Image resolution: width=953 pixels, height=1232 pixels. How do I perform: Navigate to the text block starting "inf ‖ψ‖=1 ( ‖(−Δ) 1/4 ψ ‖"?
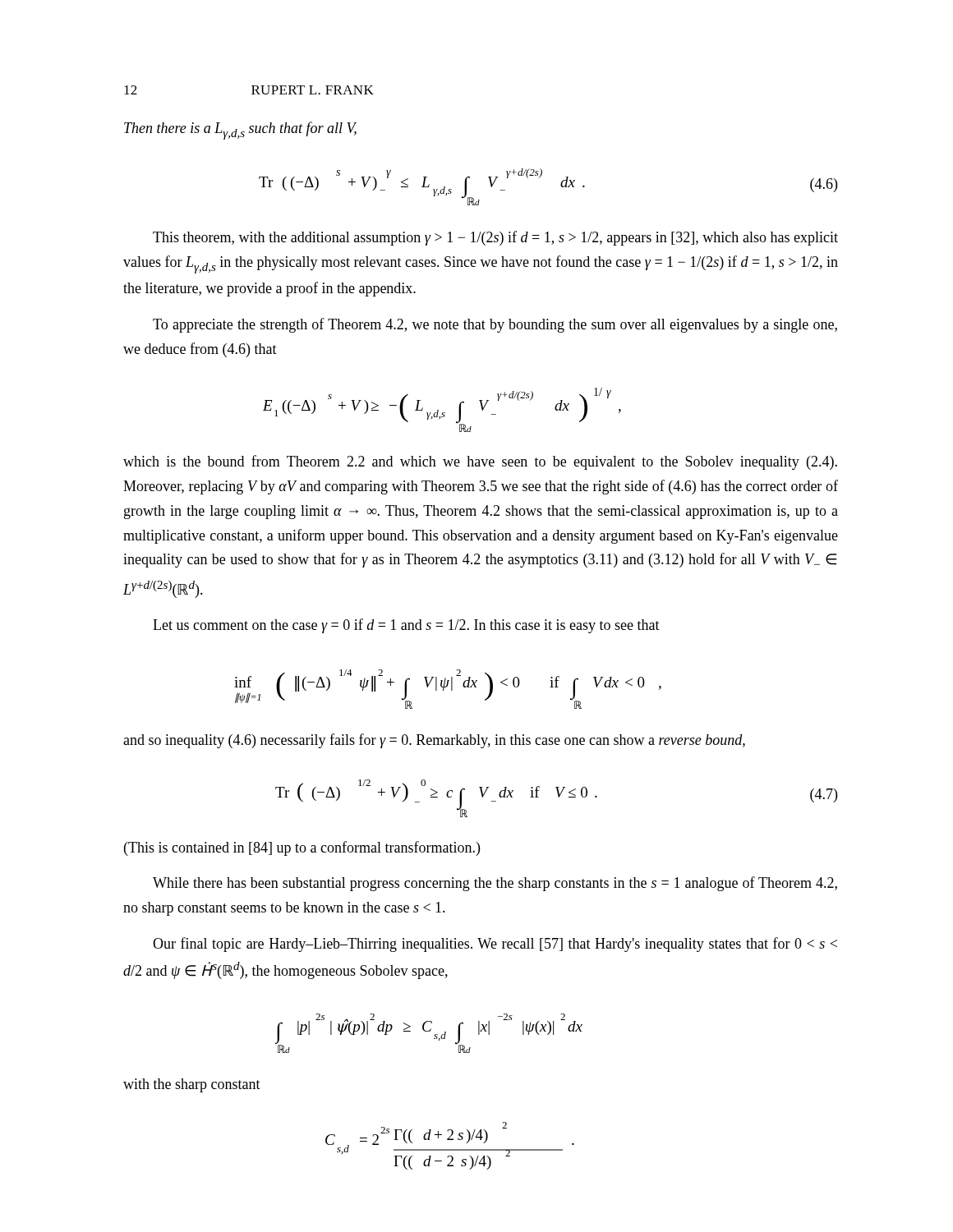click(481, 683)
